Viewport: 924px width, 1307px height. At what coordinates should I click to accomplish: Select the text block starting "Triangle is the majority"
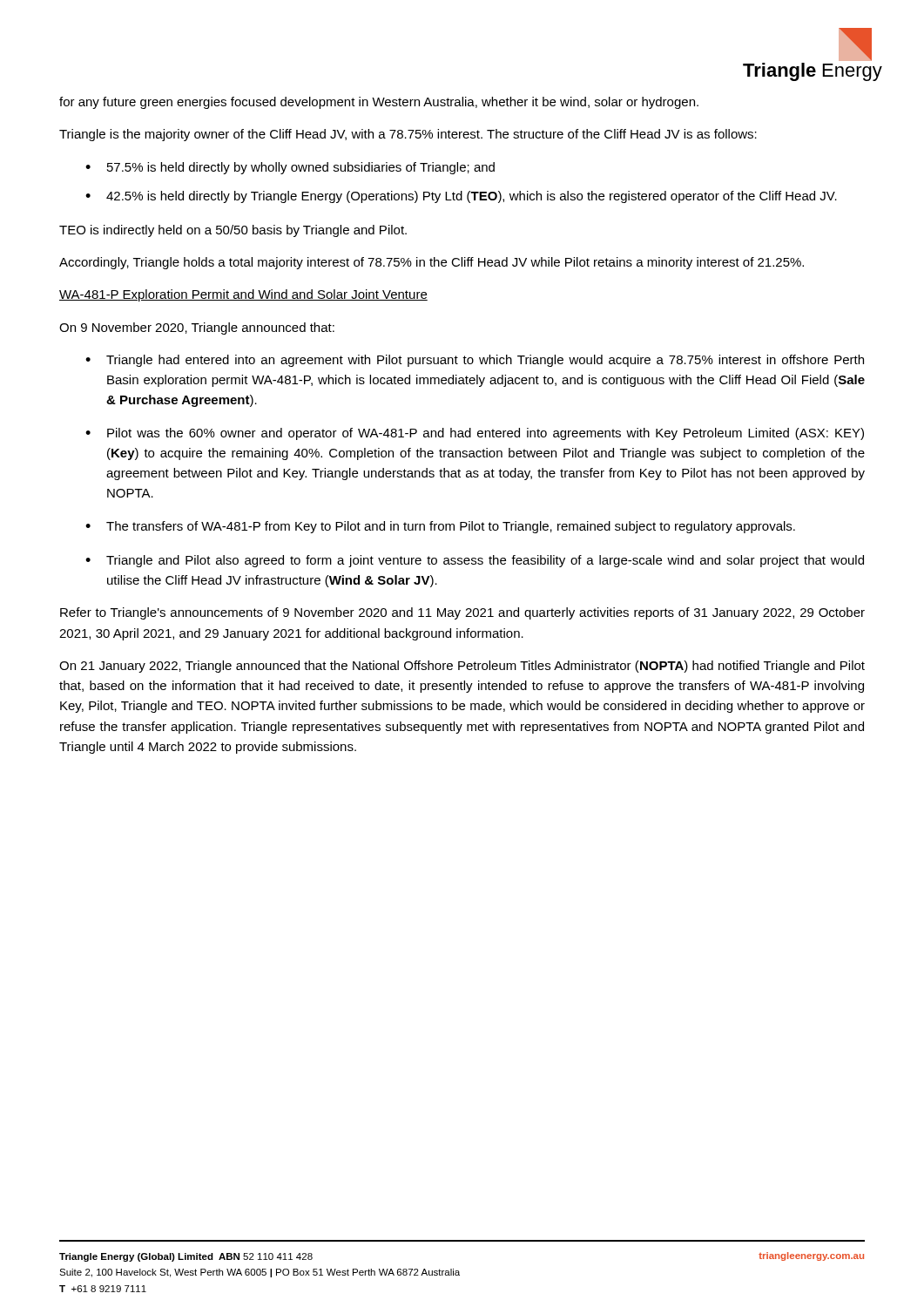(x=408, y=134)
